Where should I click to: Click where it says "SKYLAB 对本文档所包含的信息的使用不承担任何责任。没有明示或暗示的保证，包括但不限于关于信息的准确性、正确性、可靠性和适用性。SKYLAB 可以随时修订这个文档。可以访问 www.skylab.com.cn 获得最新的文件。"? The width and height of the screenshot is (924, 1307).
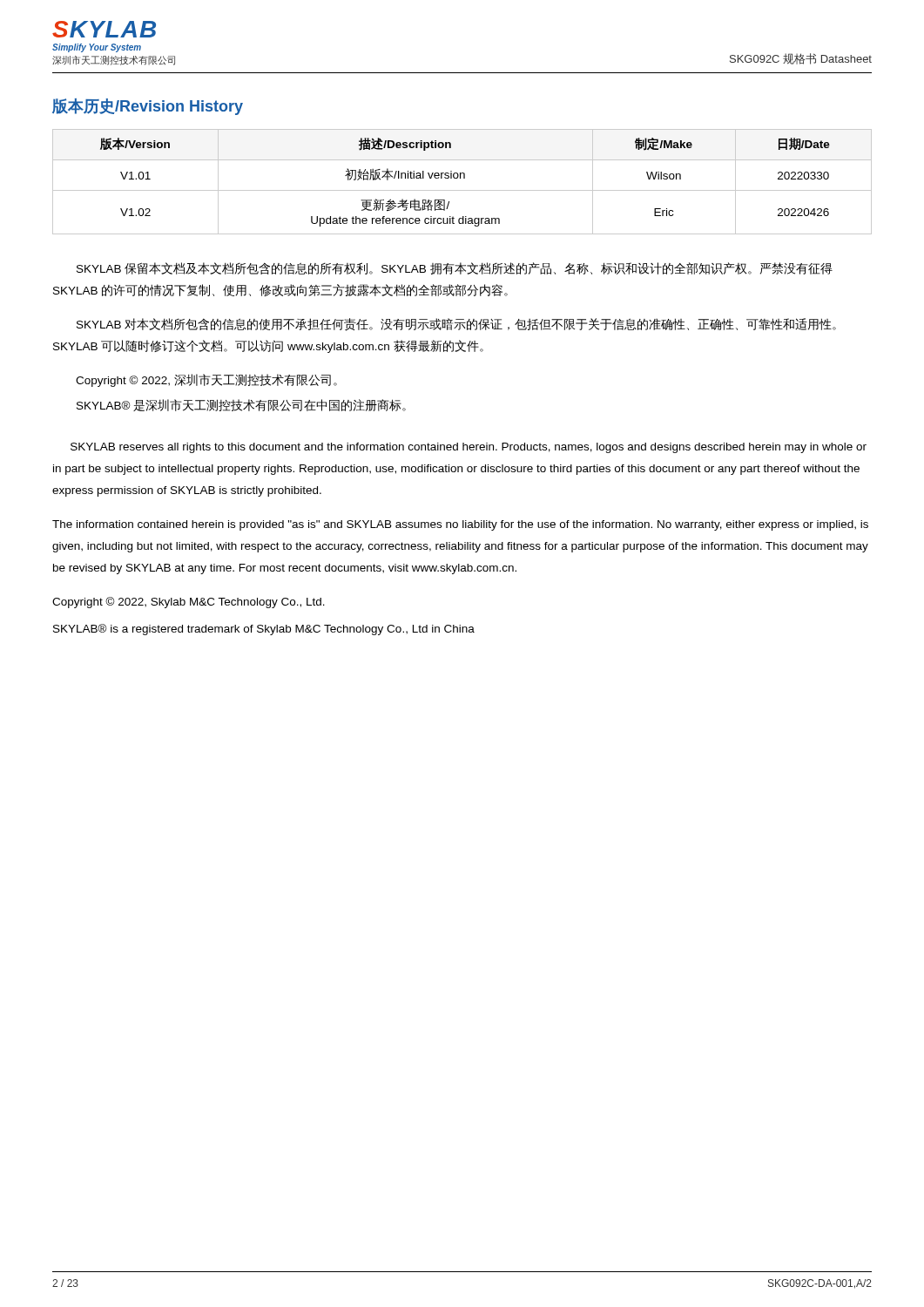(448, 335)
